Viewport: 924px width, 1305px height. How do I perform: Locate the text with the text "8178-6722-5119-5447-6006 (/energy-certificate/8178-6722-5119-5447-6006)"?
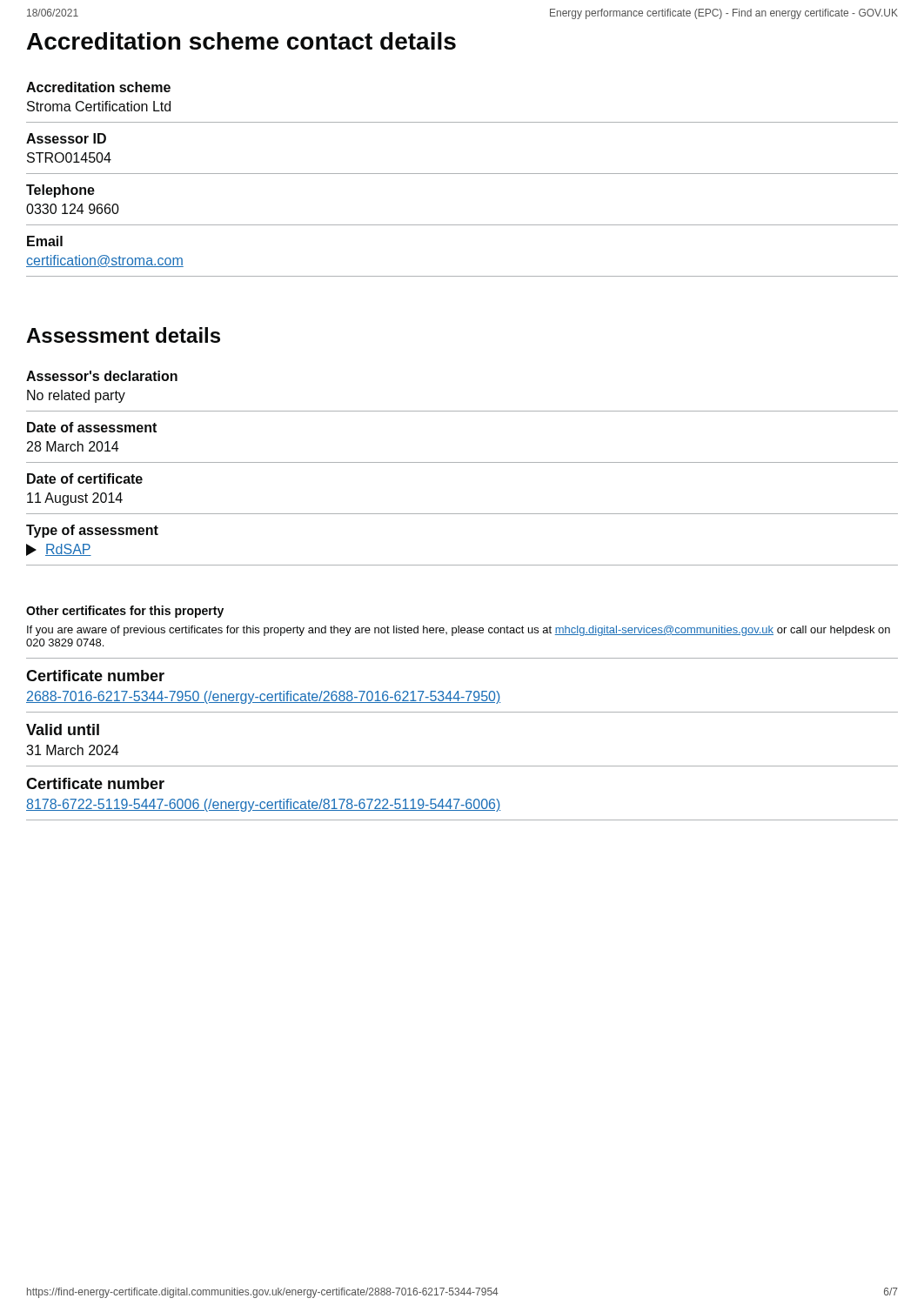point(263,804)
